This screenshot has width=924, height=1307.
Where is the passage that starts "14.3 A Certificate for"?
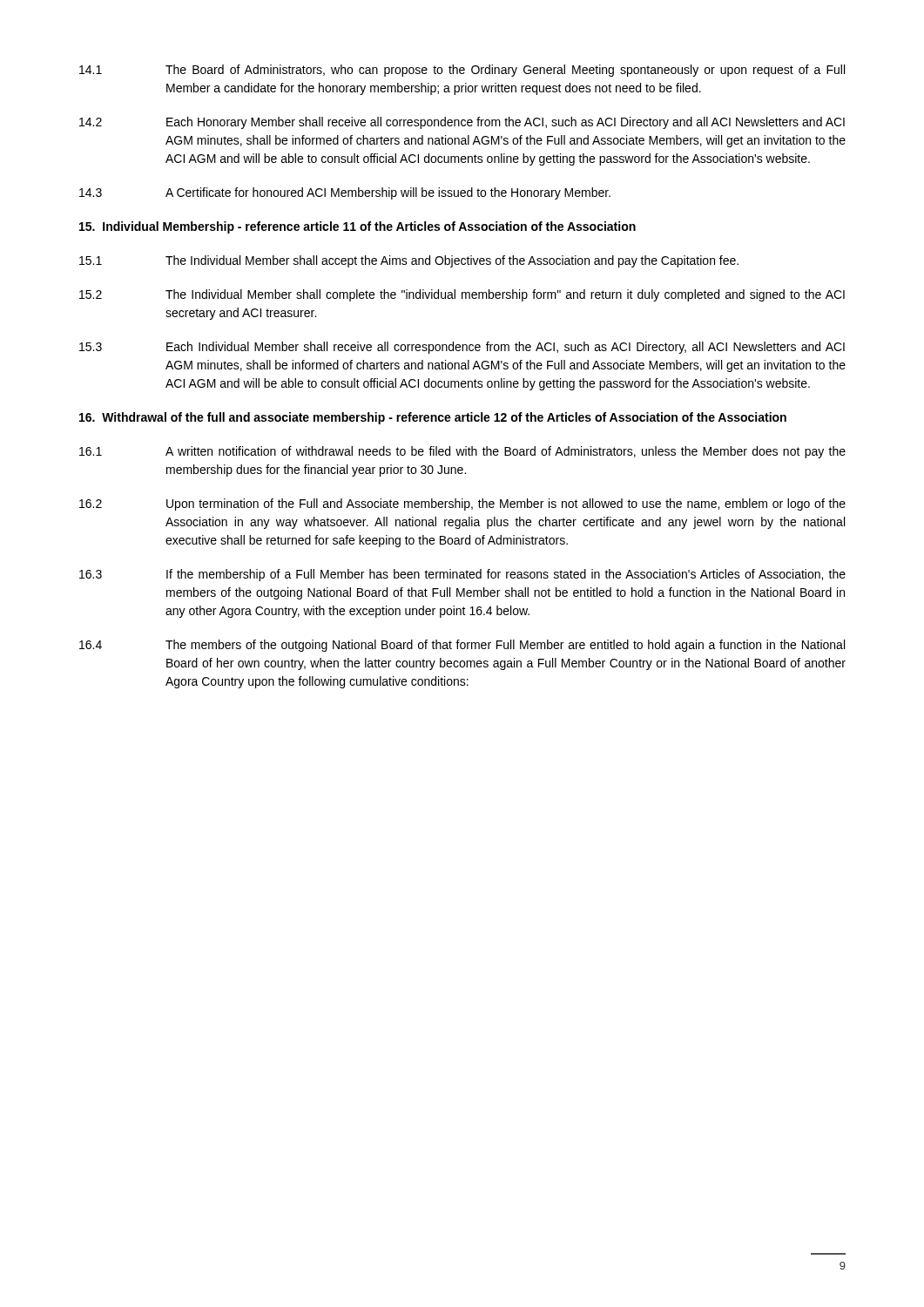[x=462, y=193]
